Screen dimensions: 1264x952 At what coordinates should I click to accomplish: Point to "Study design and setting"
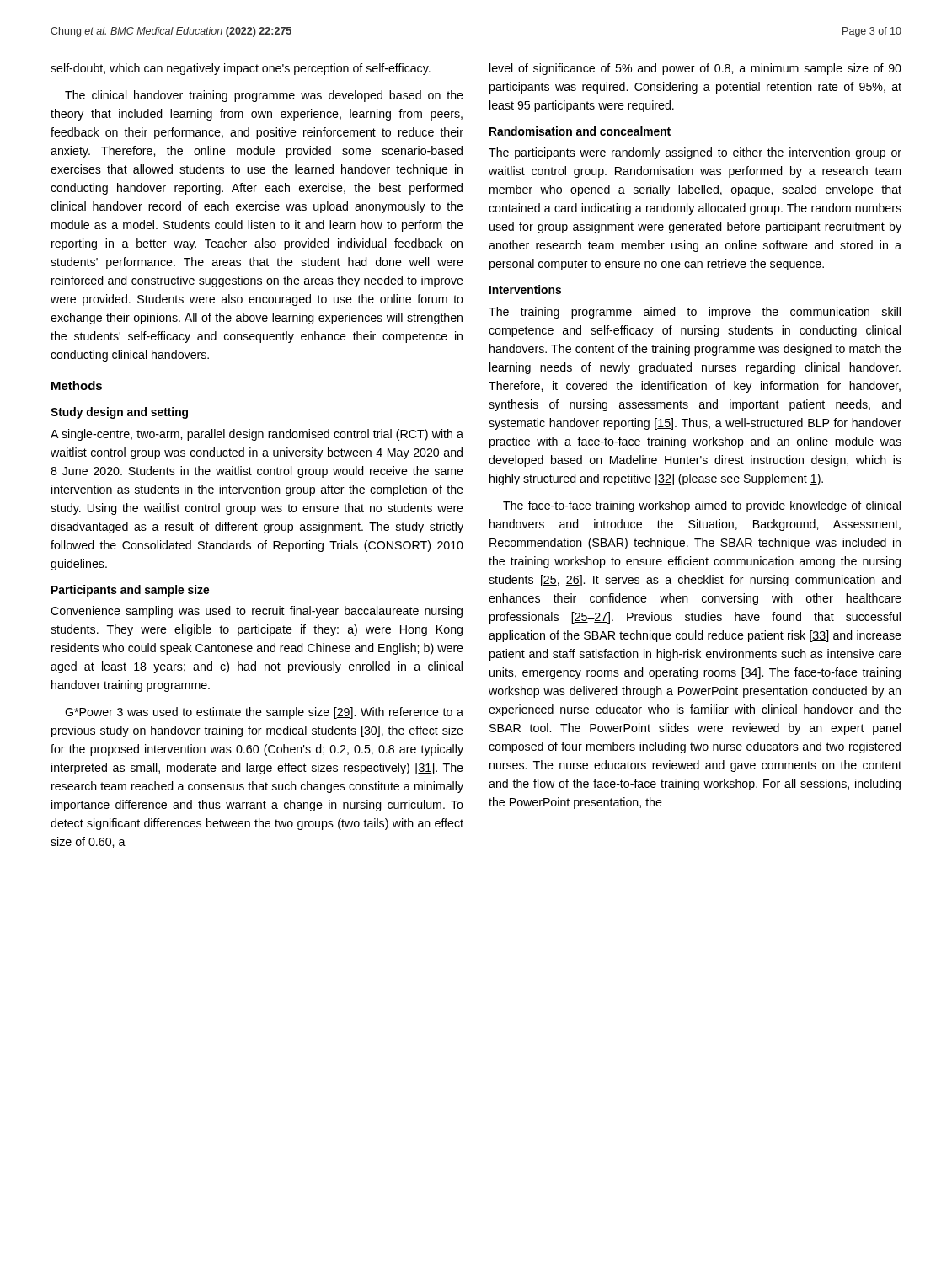point(120,413)
